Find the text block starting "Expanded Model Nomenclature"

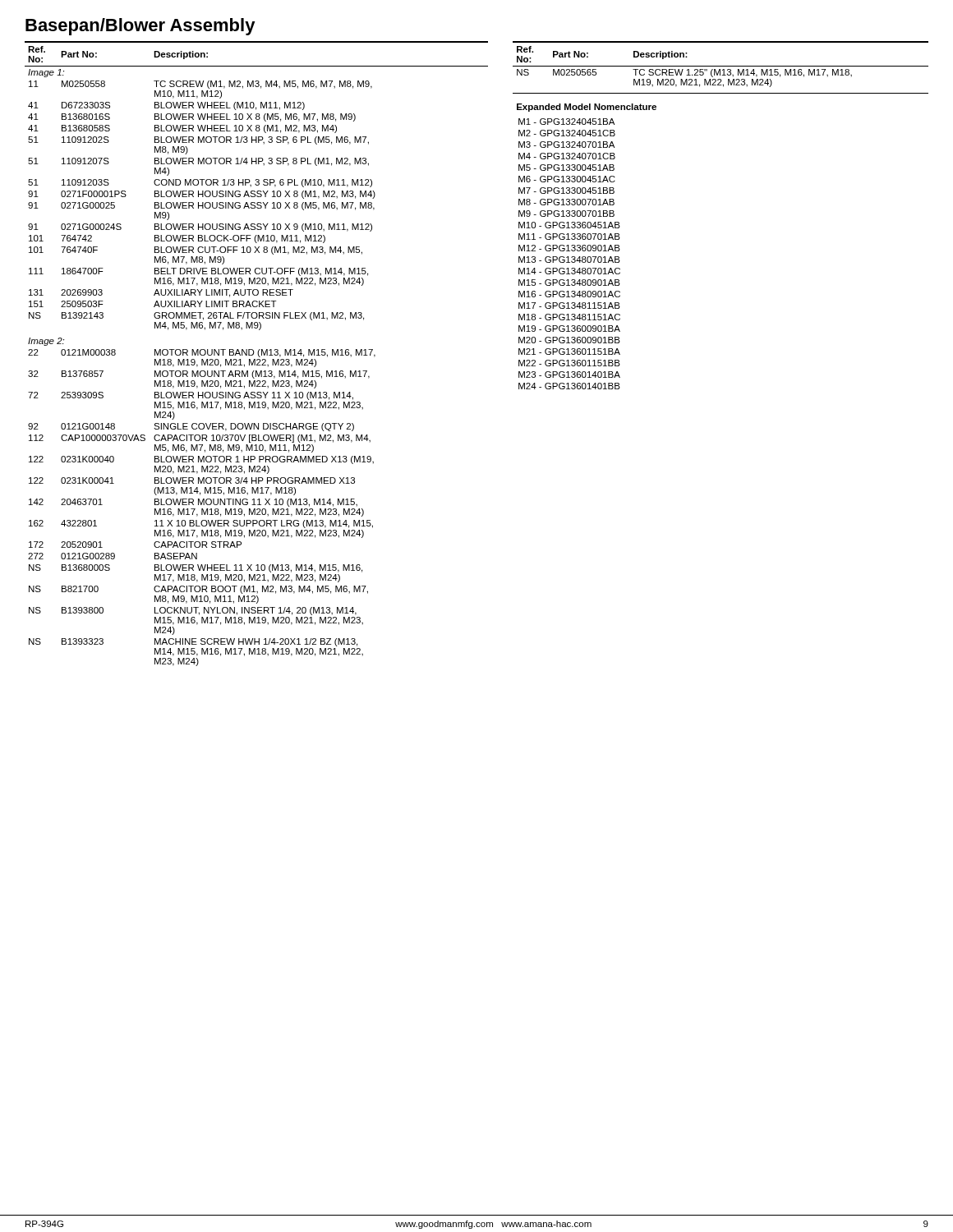(x=586, y=107)
